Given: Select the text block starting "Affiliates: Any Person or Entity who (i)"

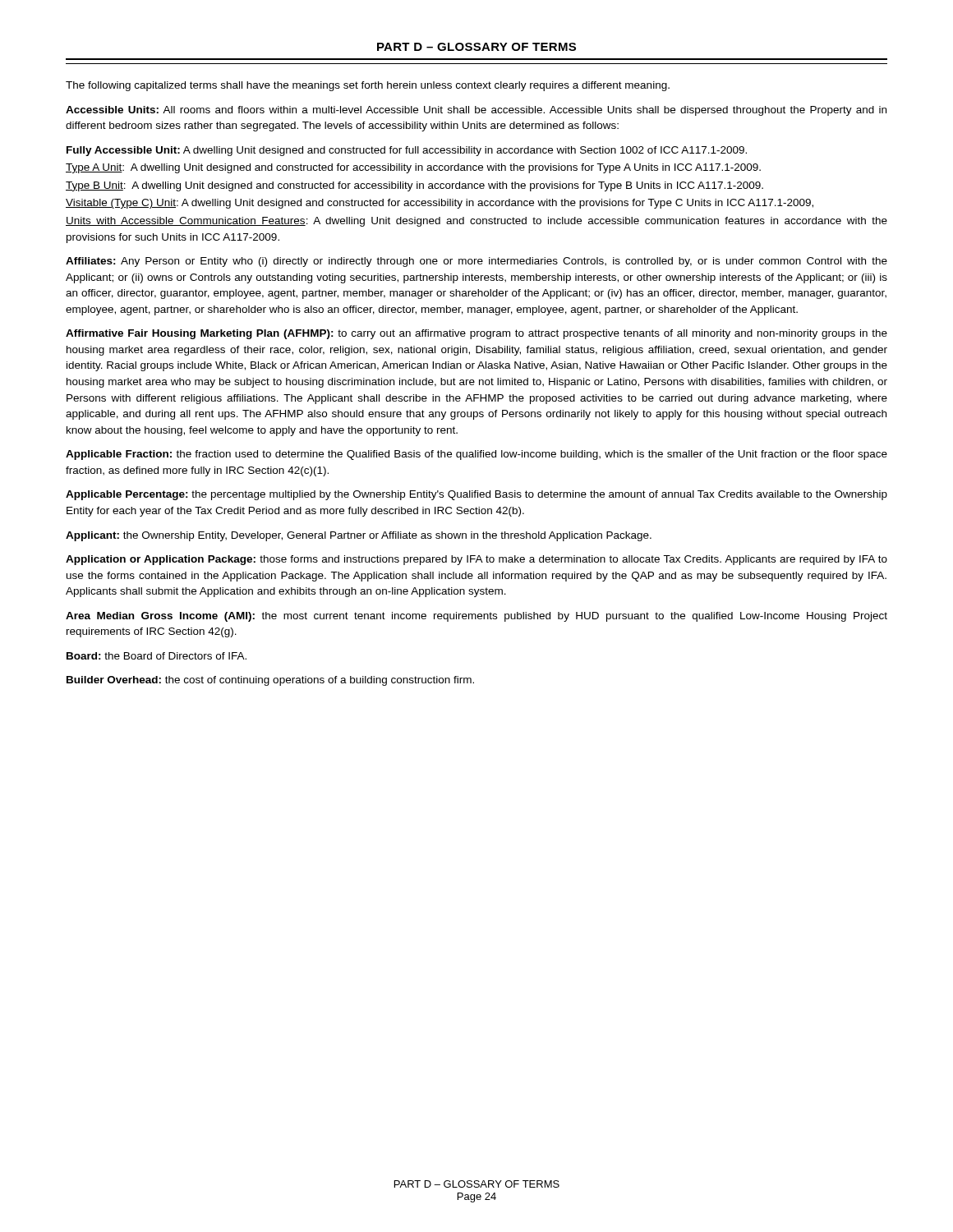Looking at the screenshot, I should (476, 285).
